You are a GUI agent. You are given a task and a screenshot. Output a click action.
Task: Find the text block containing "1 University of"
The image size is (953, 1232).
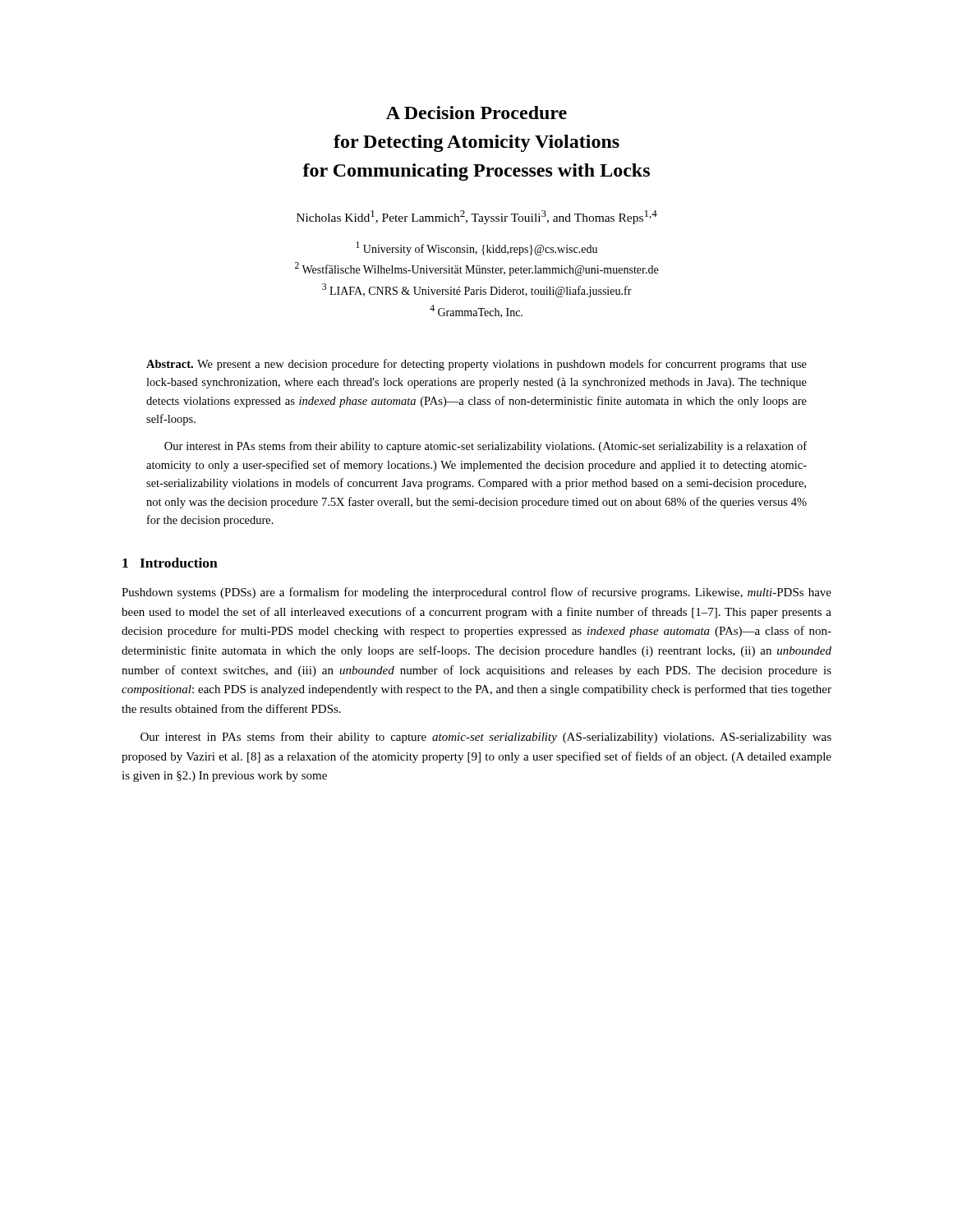click(476, 279)
